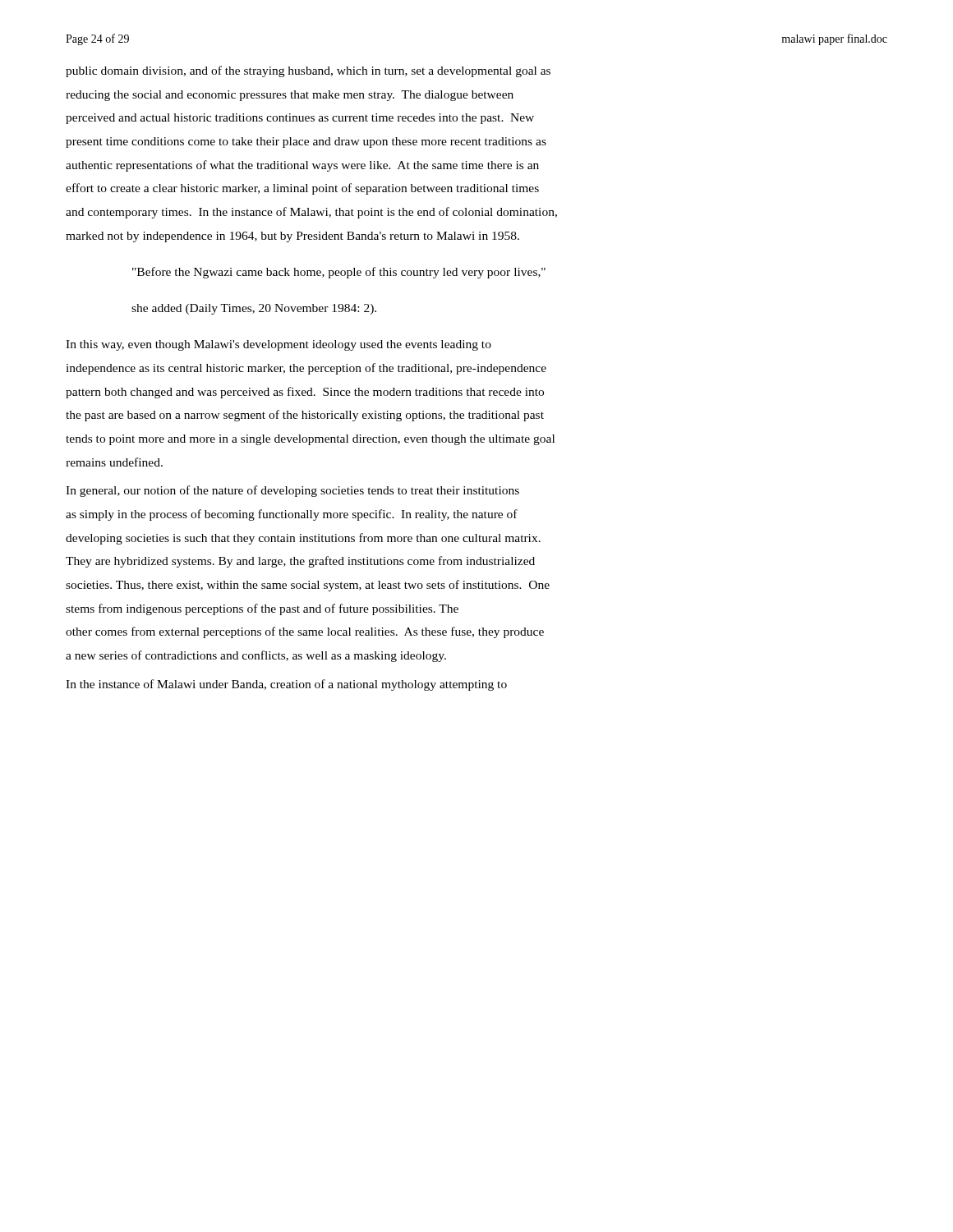Locate the text starting "public domain division, and"

[476, 153]
